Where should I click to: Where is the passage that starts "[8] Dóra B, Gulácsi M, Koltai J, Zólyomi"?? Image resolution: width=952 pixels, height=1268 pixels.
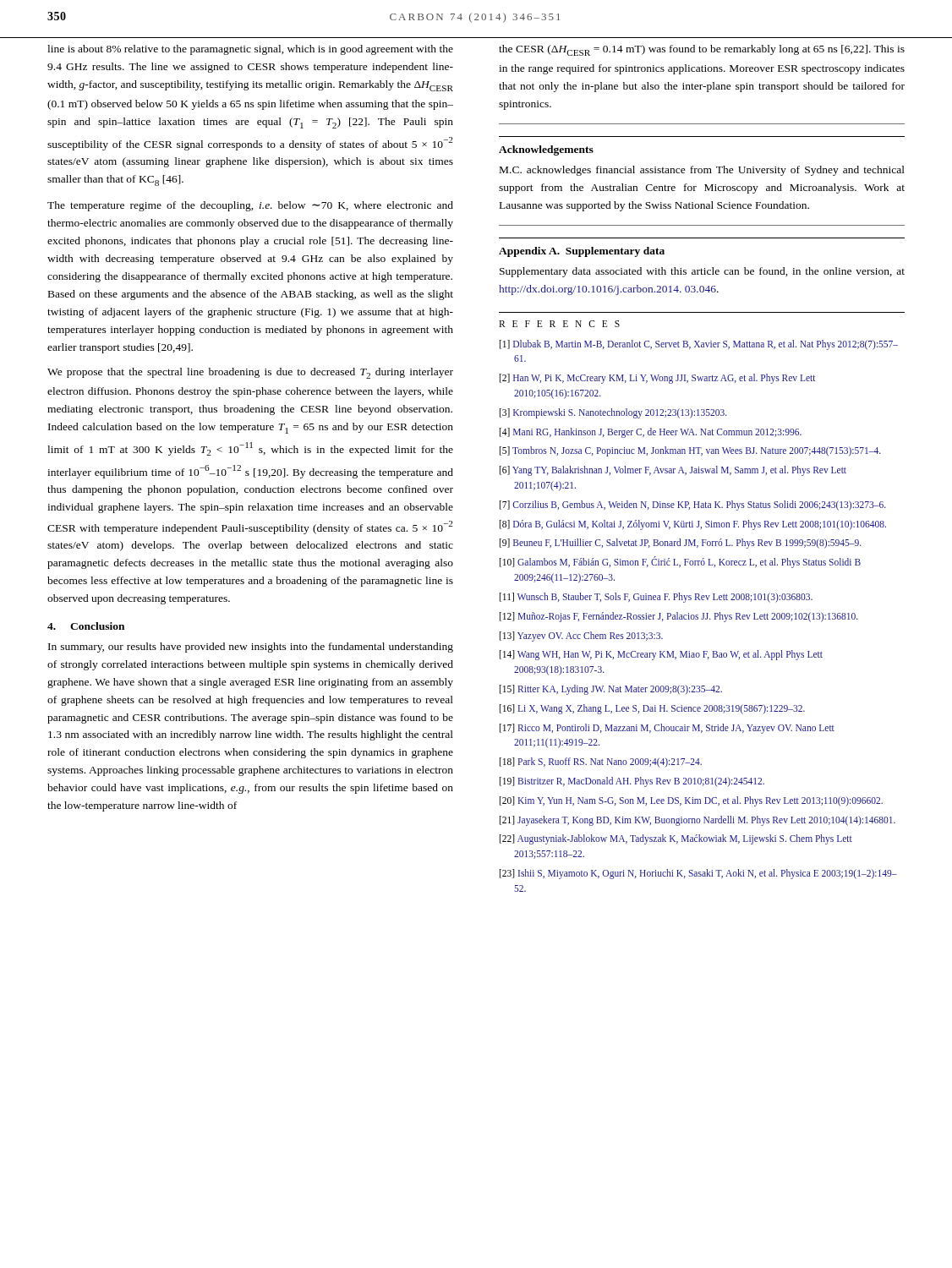tap(702, 525)
